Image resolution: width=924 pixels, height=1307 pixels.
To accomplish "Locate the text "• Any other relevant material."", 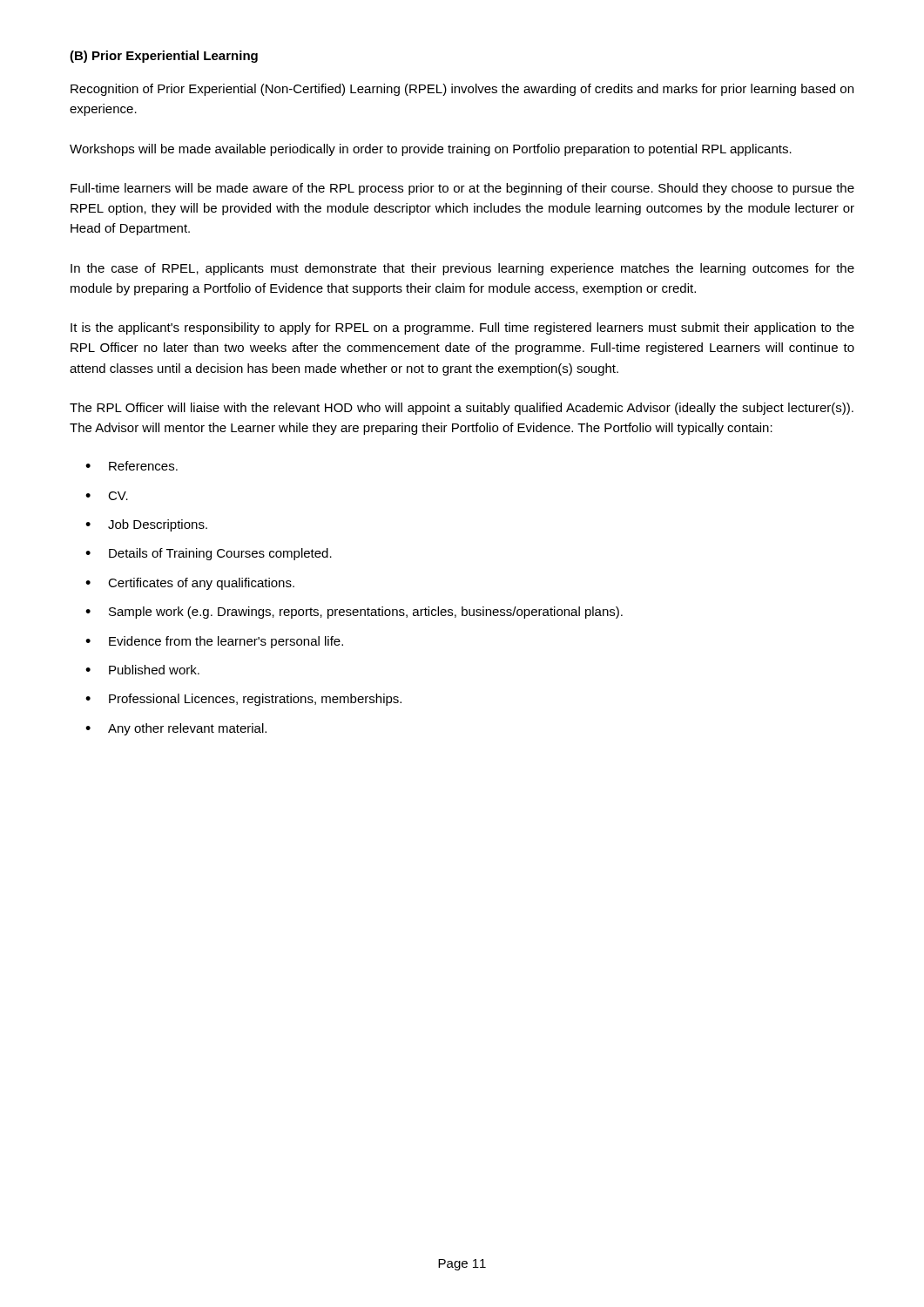I will 177,729.
